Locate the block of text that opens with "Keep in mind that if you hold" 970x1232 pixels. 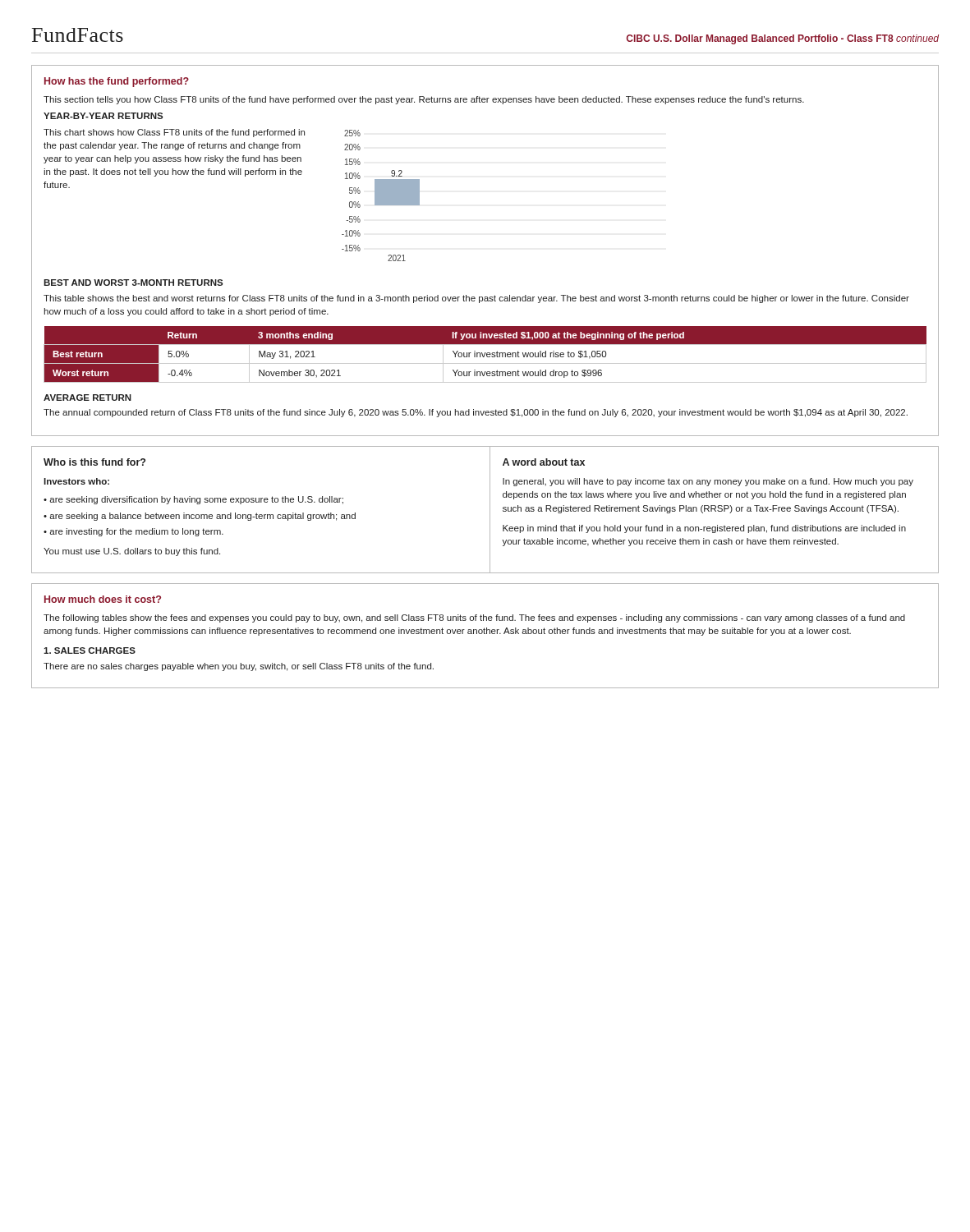[x=704, y=534]
